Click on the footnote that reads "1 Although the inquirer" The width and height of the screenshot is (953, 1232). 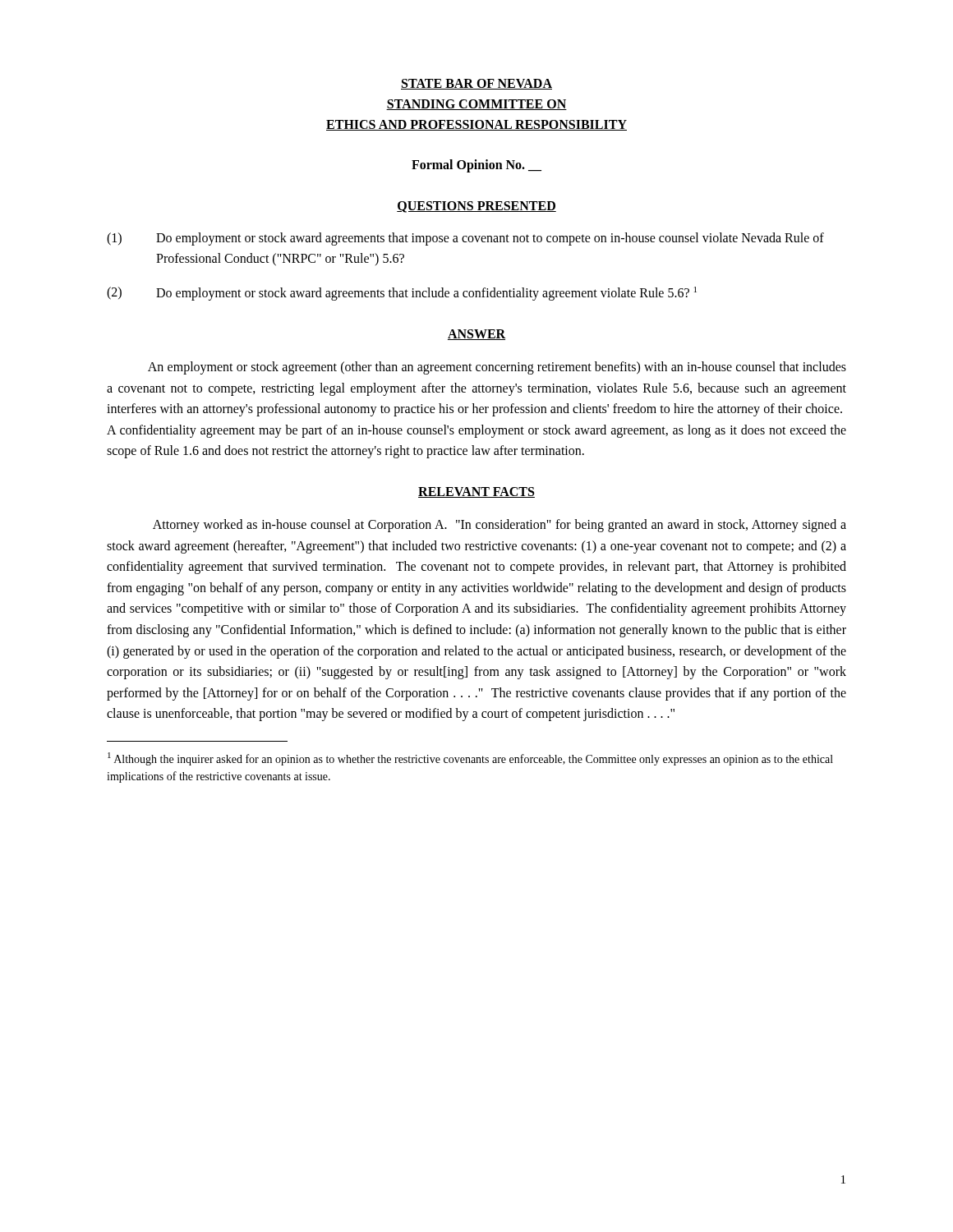(x=470, y=766)
